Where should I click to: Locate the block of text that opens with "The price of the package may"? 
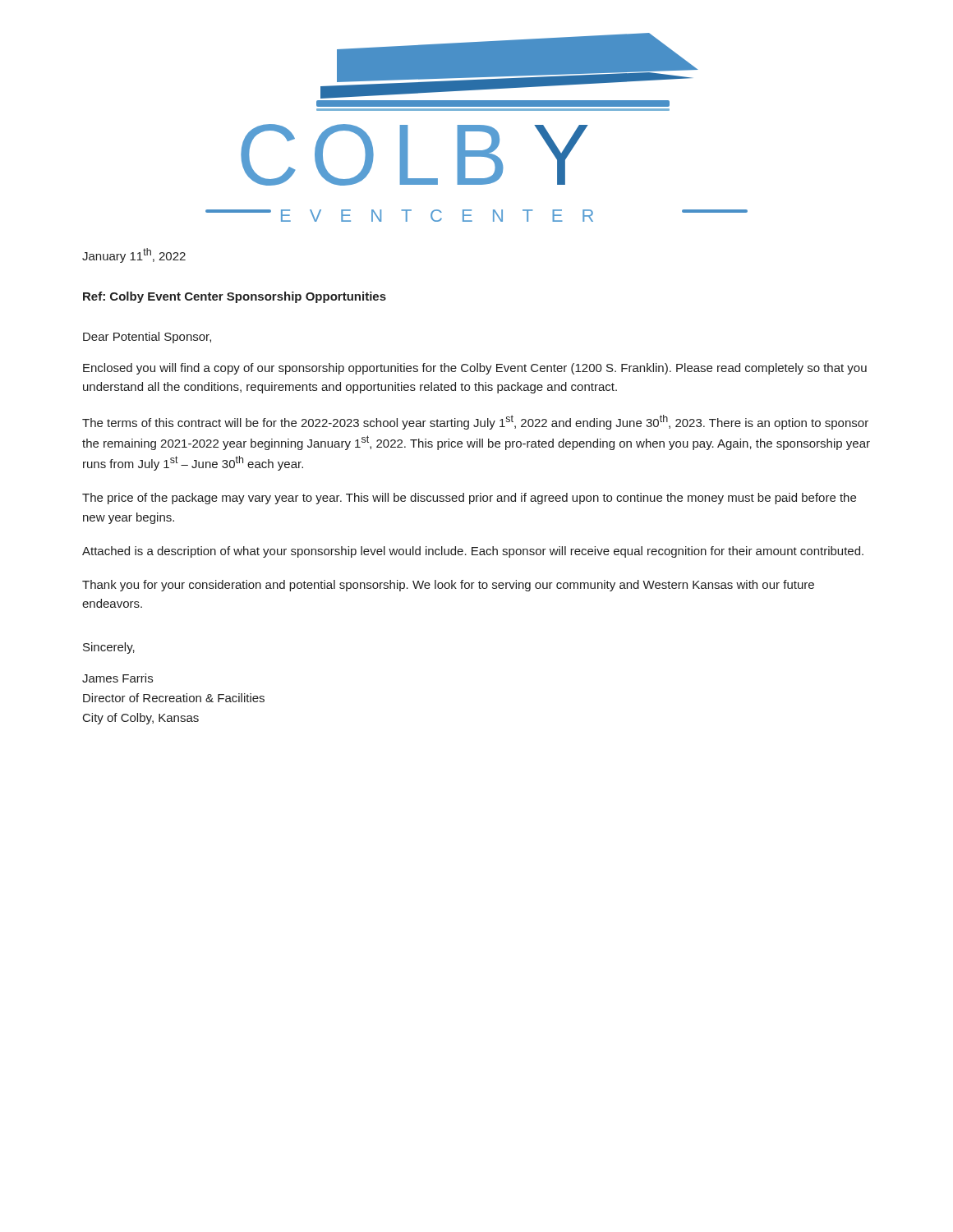tap(469, 507)
